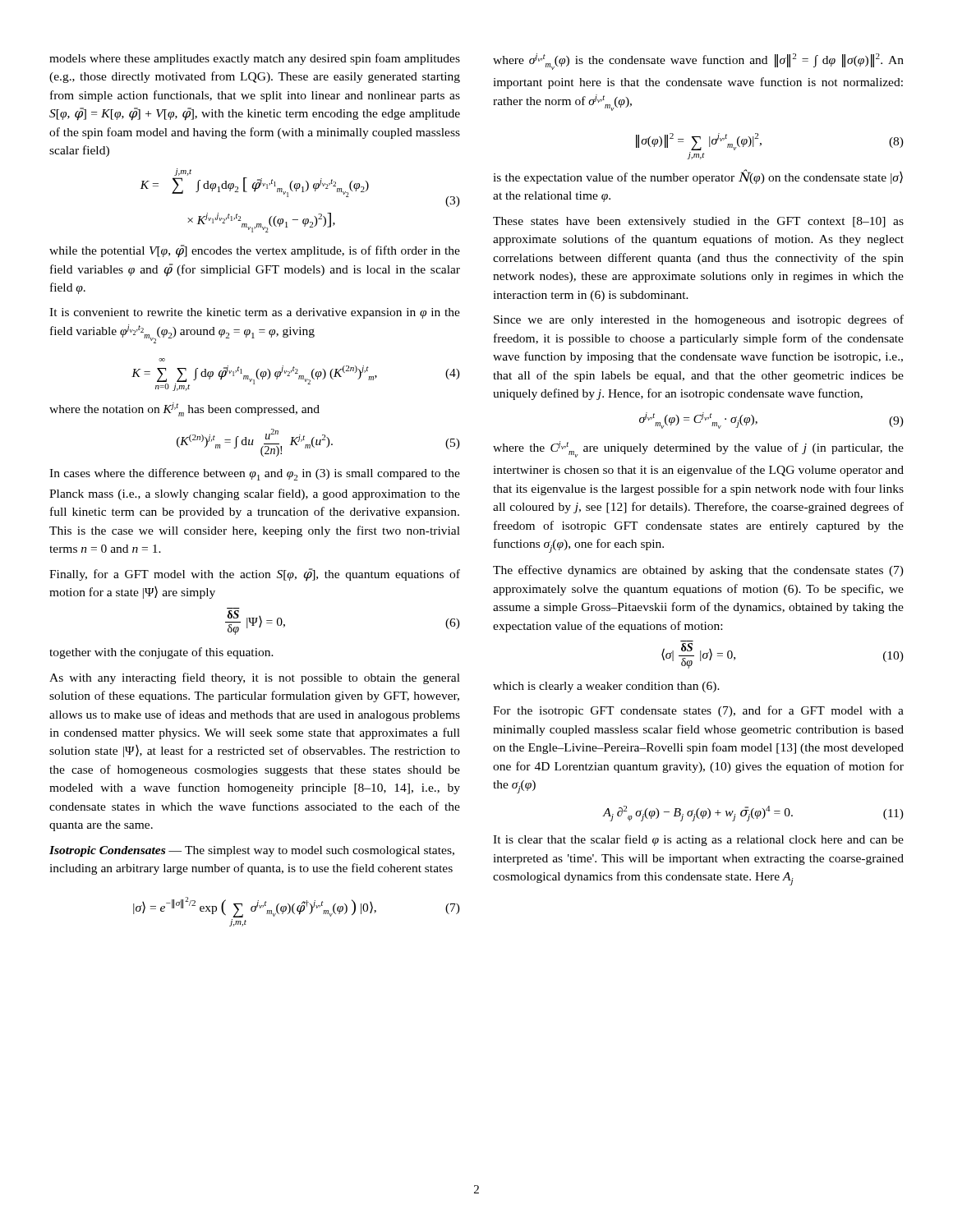The height and width of the screenshot is (1232, 953).
Task: Locate the formula that opens with "(K(2n))j,tm = ∫ du"
Action: click(255, 443)
